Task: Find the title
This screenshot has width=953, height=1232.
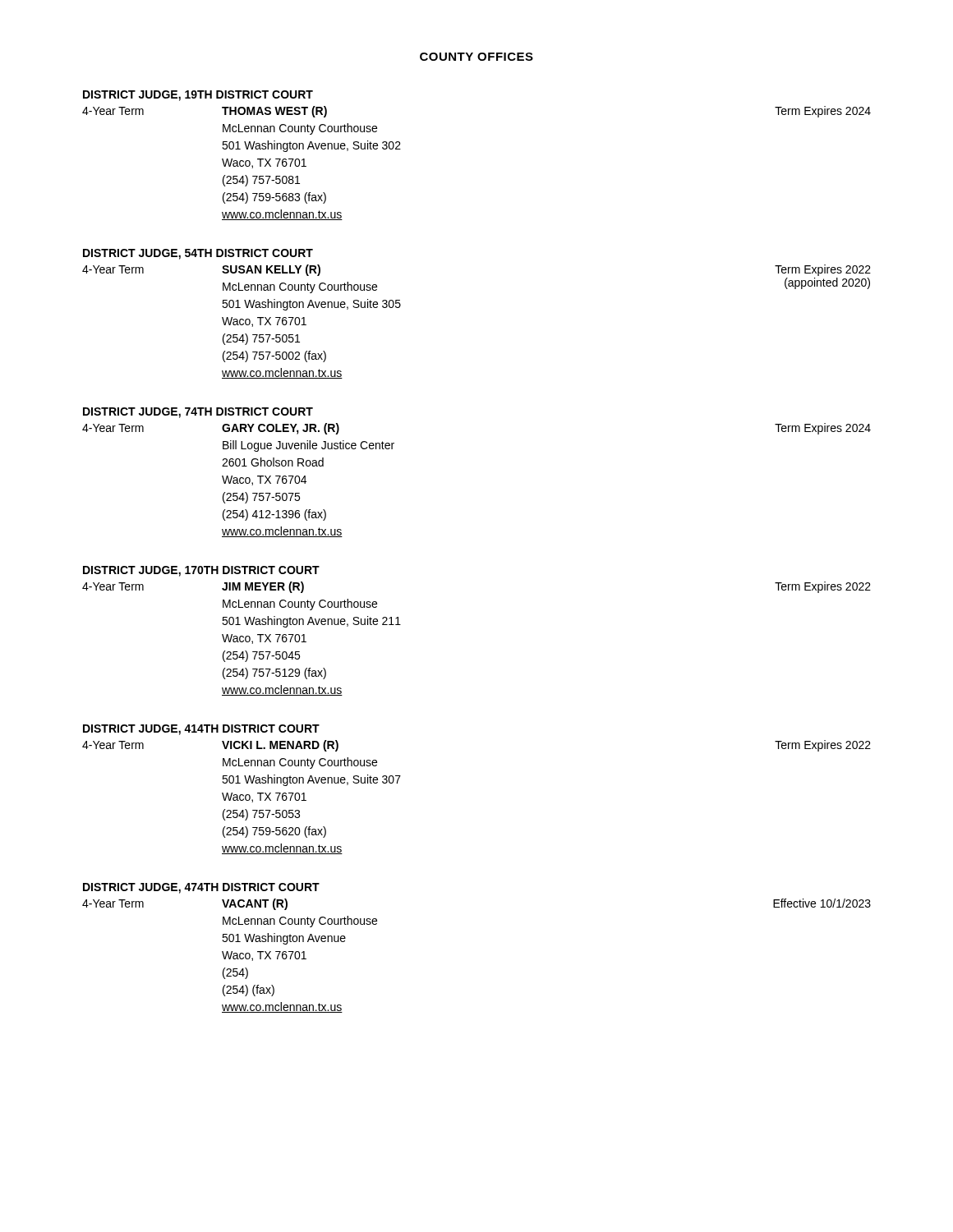Action: click(476, 56)
